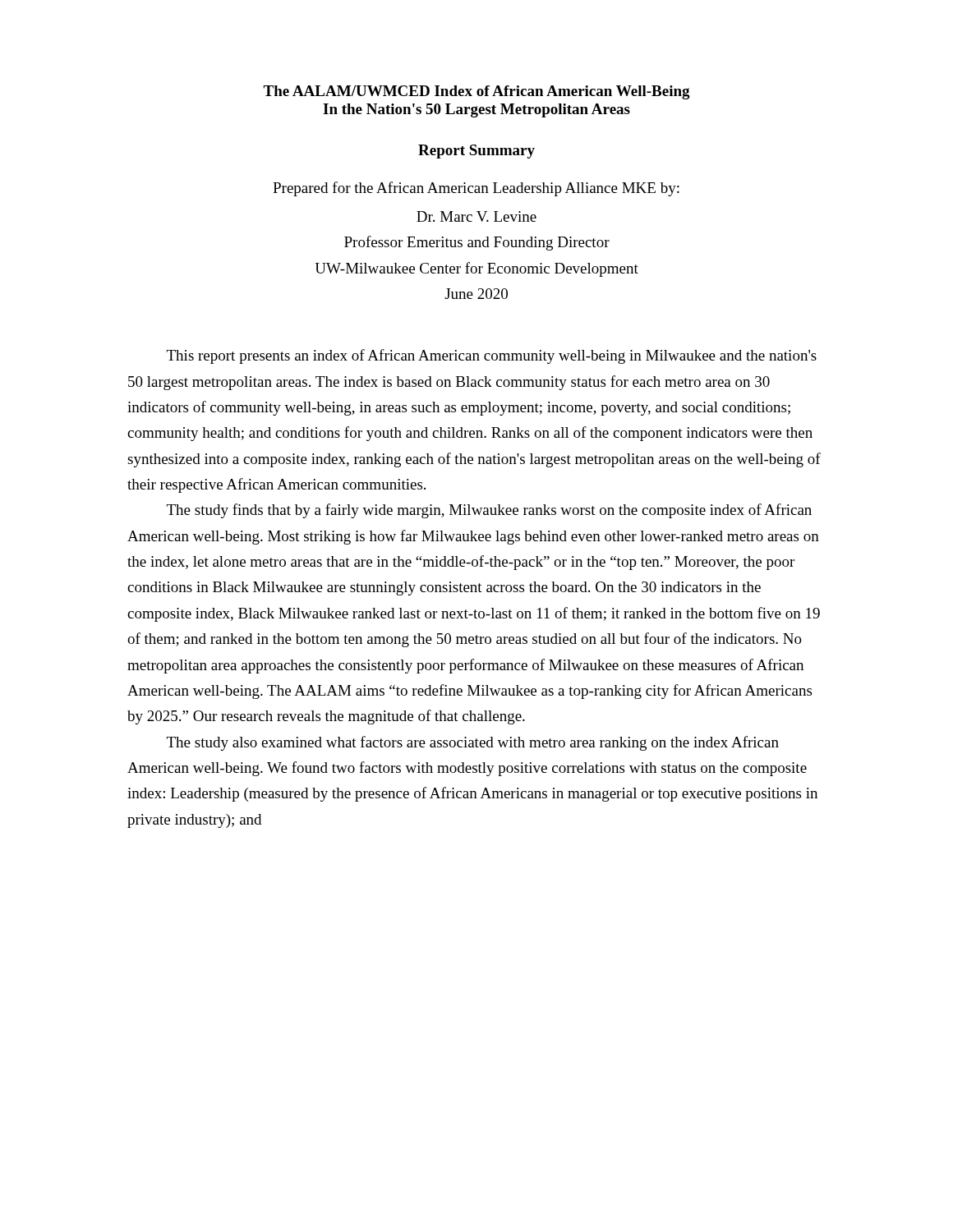953x1232 pixels.
Task: Locate the text starting "The AALAM/UWMCED Index"
Action: pyautogui.click(x=476, y=100)
